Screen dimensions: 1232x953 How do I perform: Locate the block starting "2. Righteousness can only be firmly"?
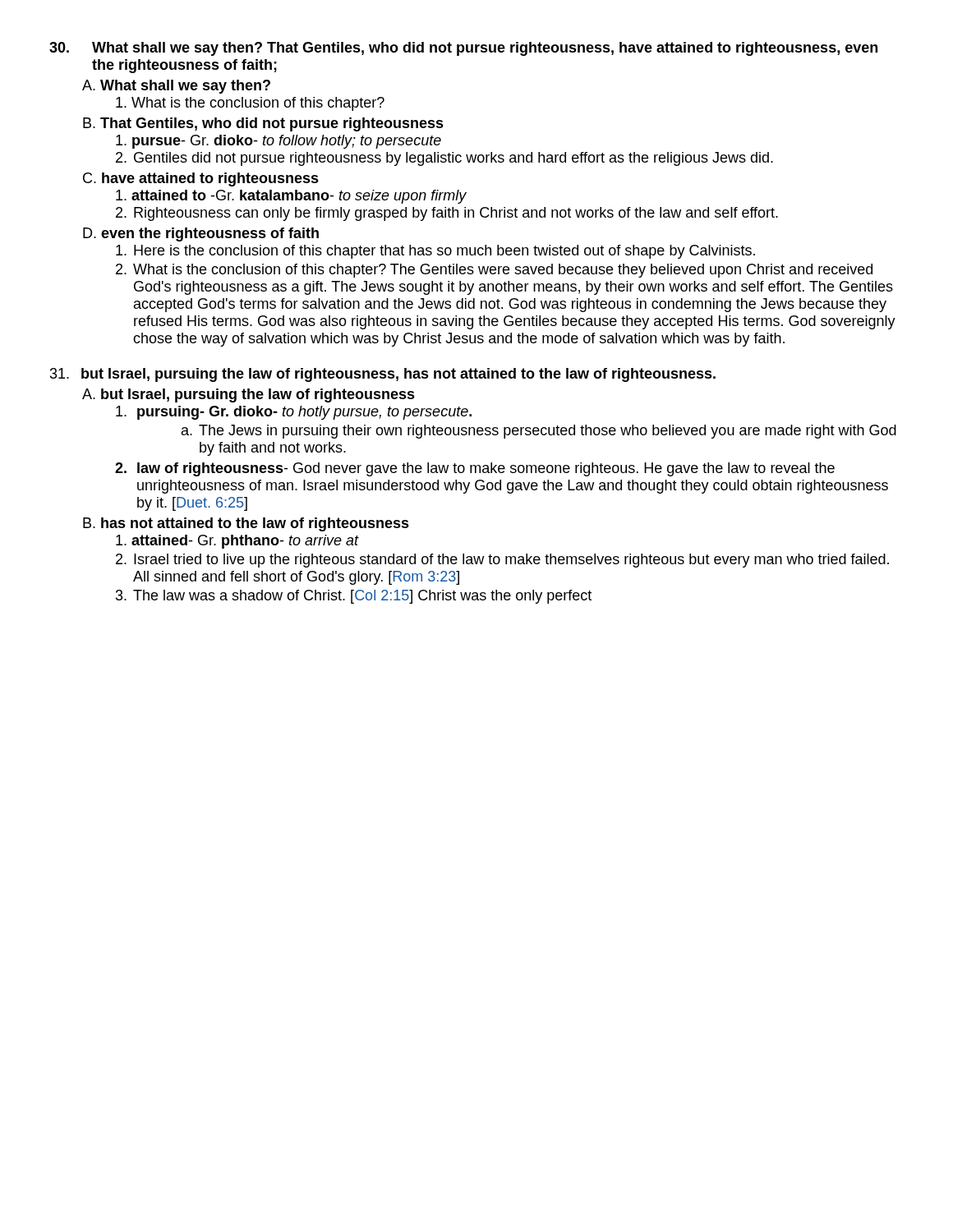pos(447,213)
